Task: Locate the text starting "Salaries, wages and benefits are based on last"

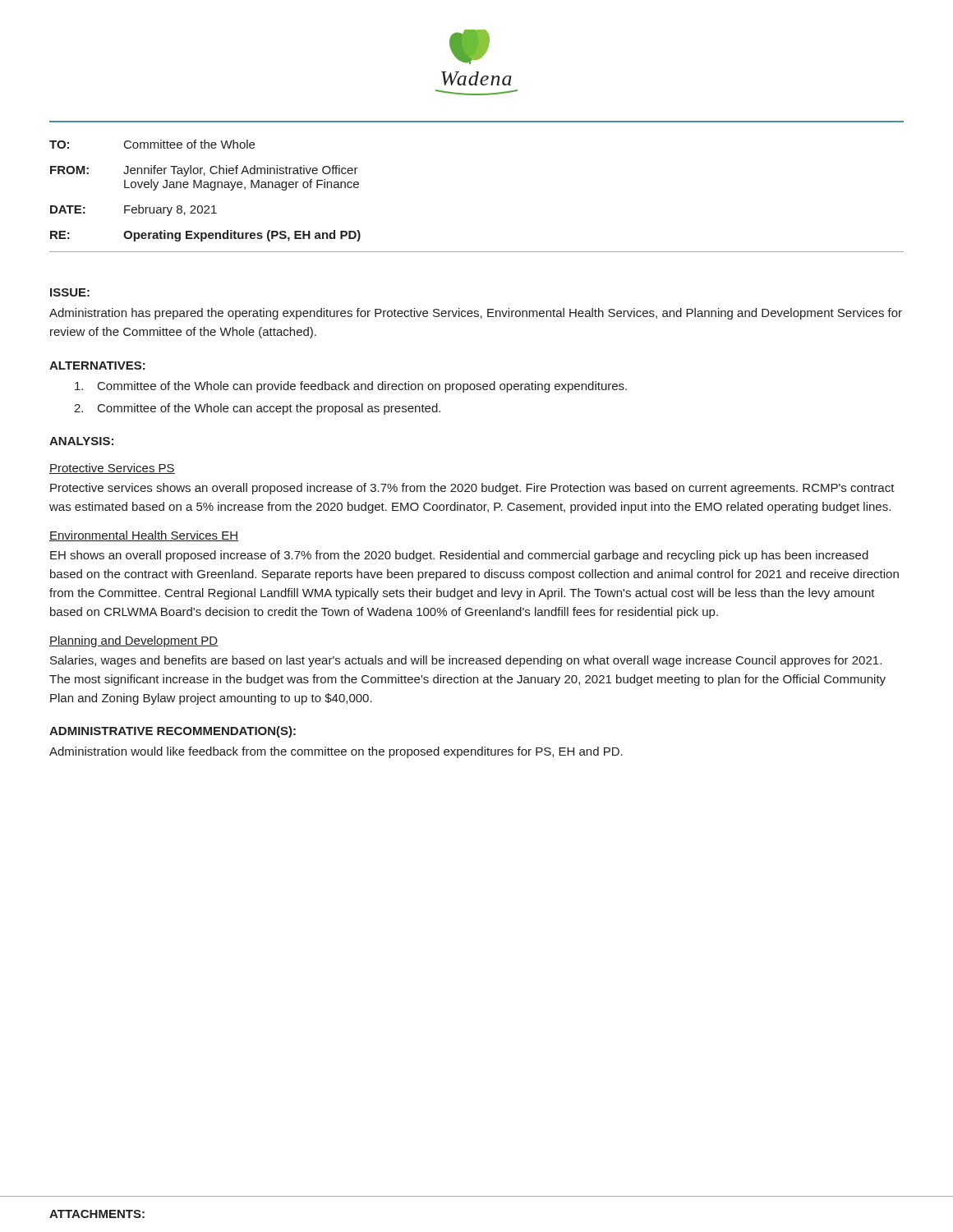Action: 467,679
